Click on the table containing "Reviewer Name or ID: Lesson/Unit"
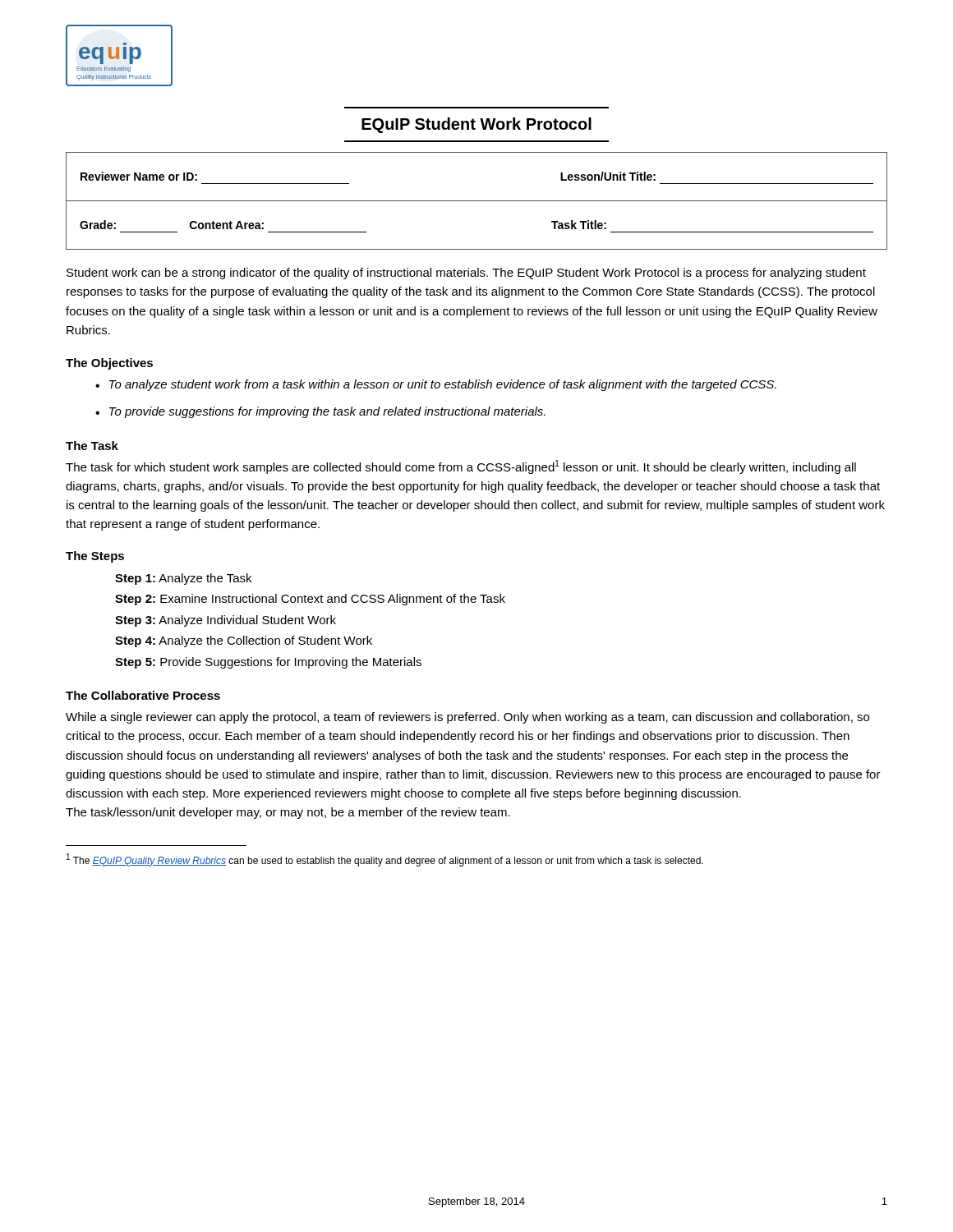The image size is (953, 1232). click(x=476, y=201)
